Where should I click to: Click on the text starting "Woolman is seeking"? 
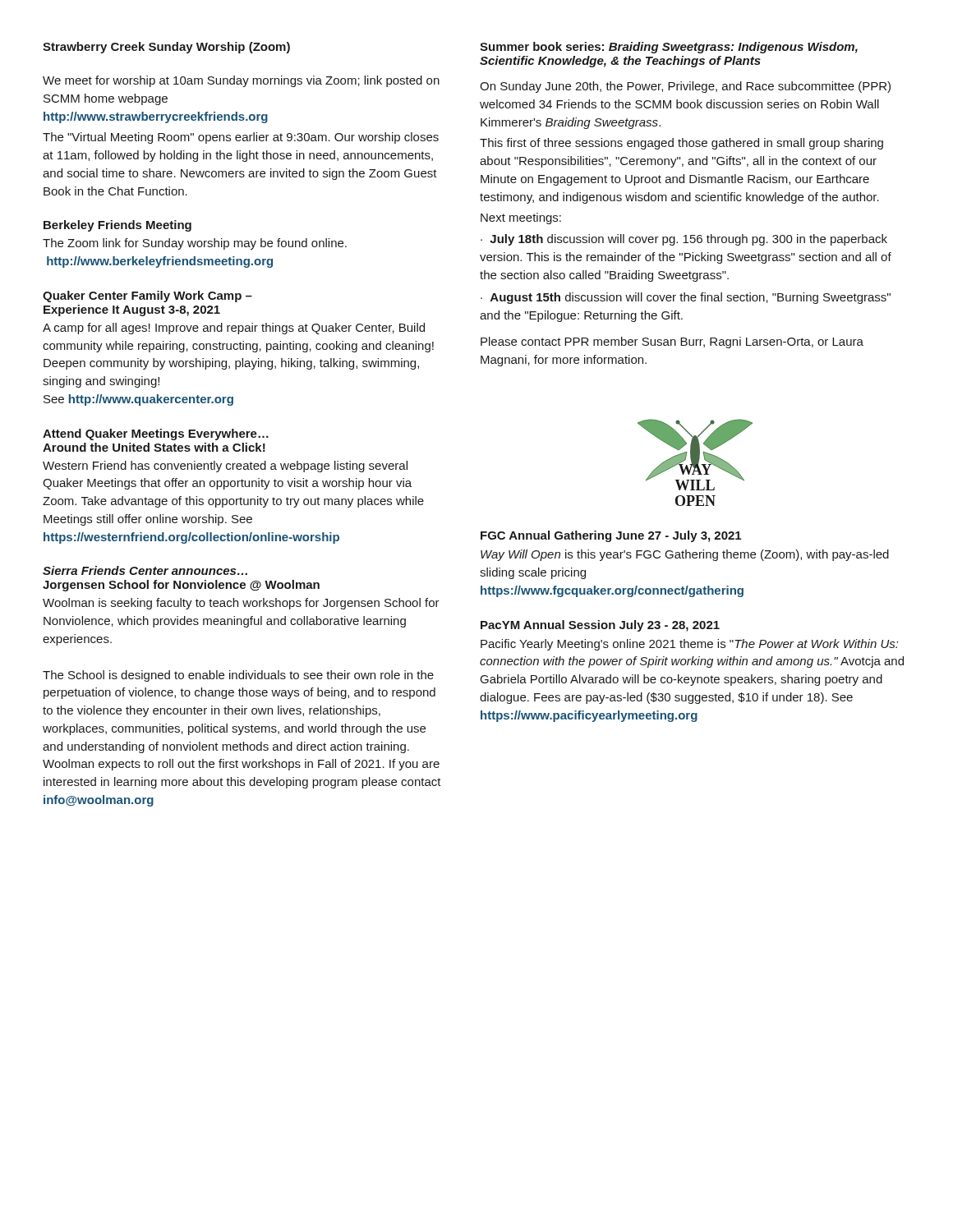[x=244, y=621]
